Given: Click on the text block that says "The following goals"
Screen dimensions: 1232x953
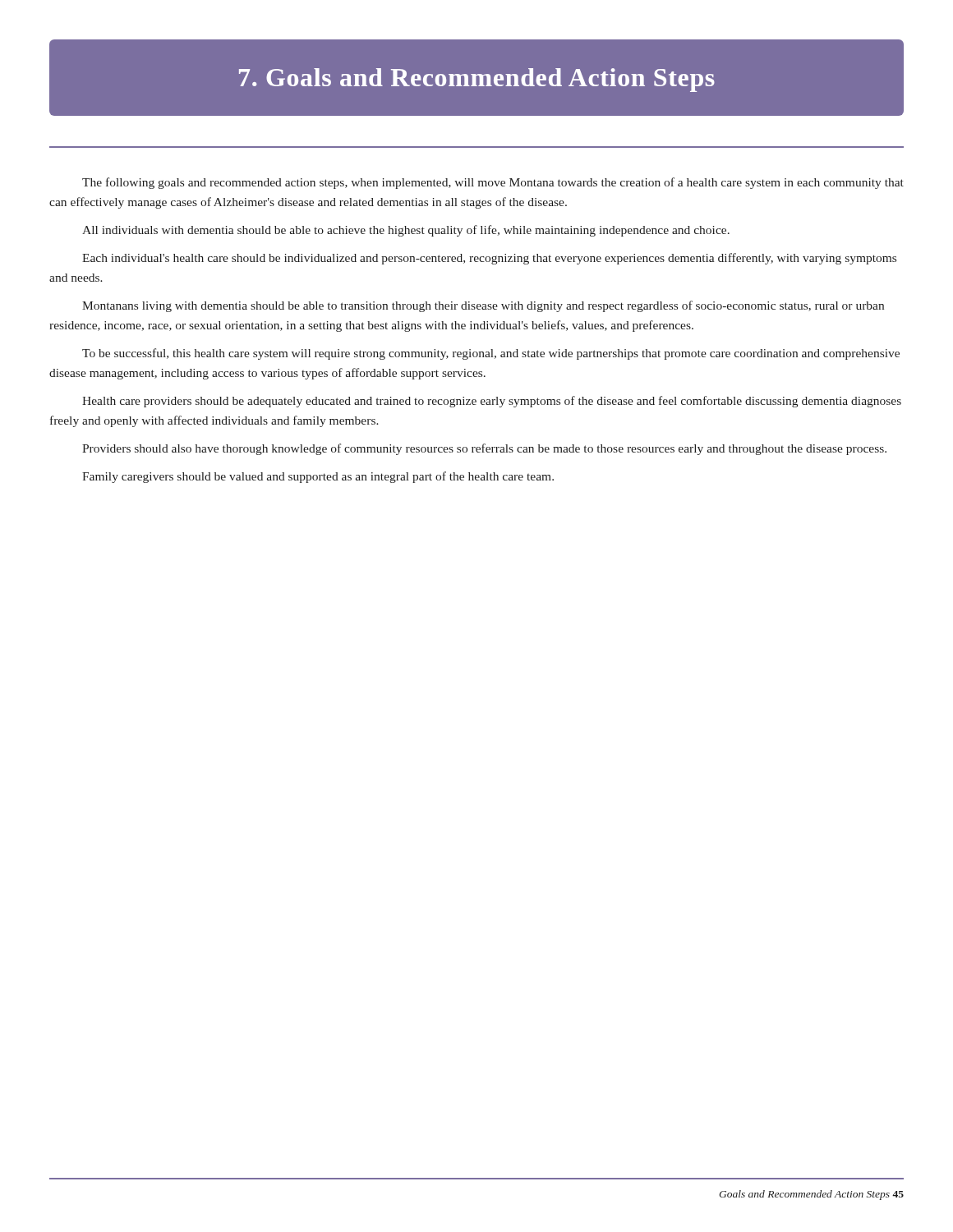Looking at the screenshot, I should (x=476, y=192).
